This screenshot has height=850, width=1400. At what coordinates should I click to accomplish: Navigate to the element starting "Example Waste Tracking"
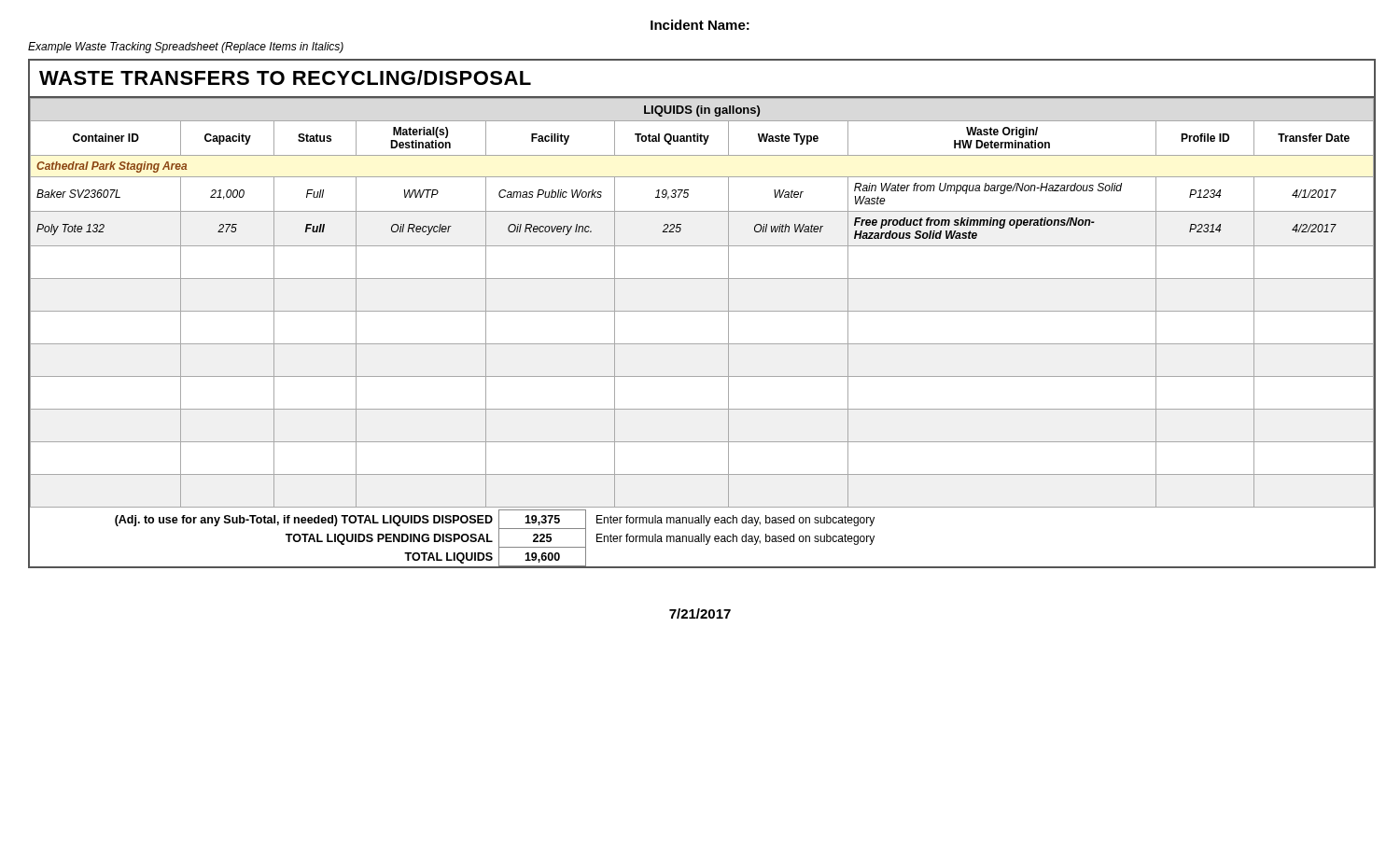(186, 47)
